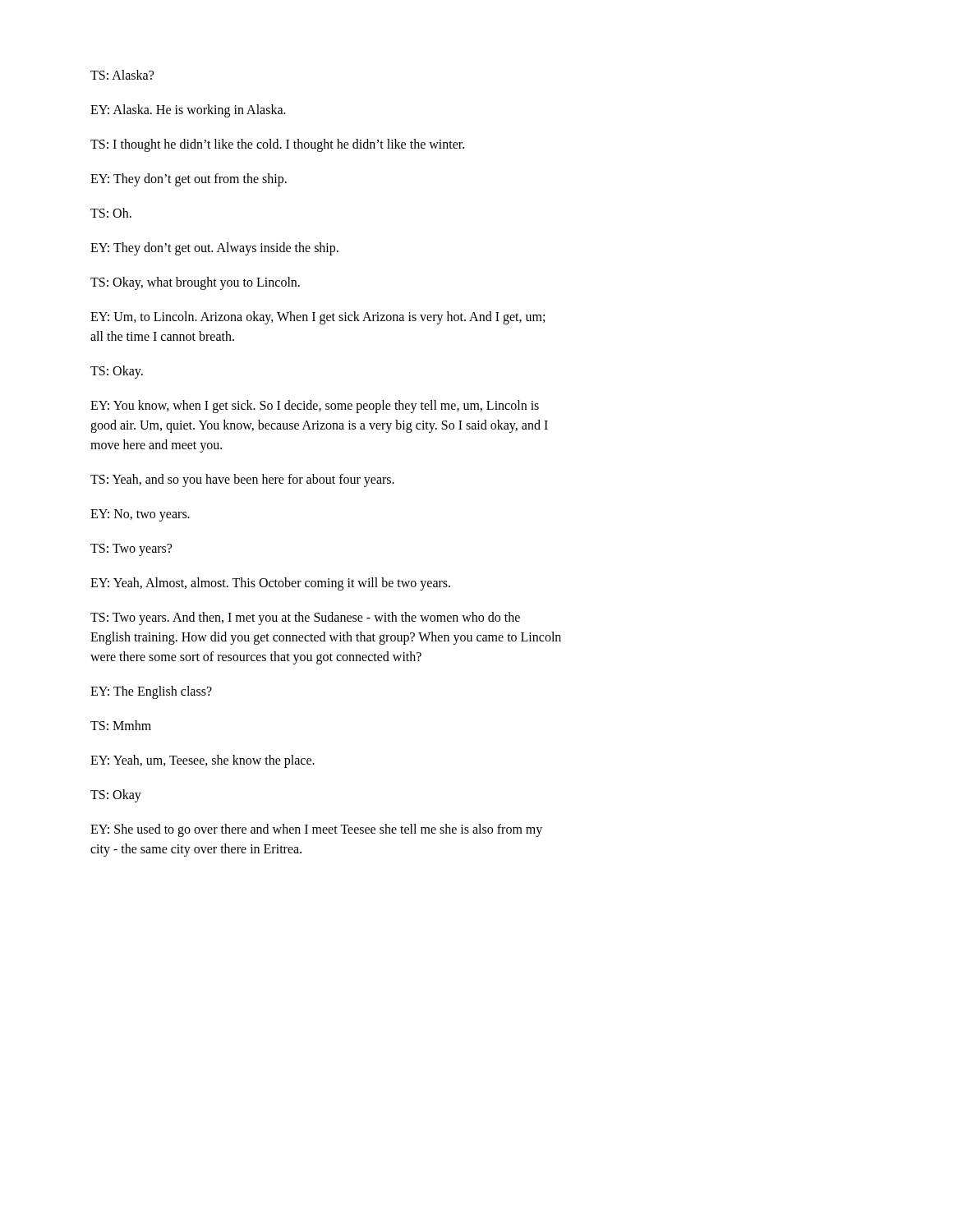Navigate to the text block starting "TS: Two years?"
The height and width of the screenshot is (1232, 953).
coord(131,548)
